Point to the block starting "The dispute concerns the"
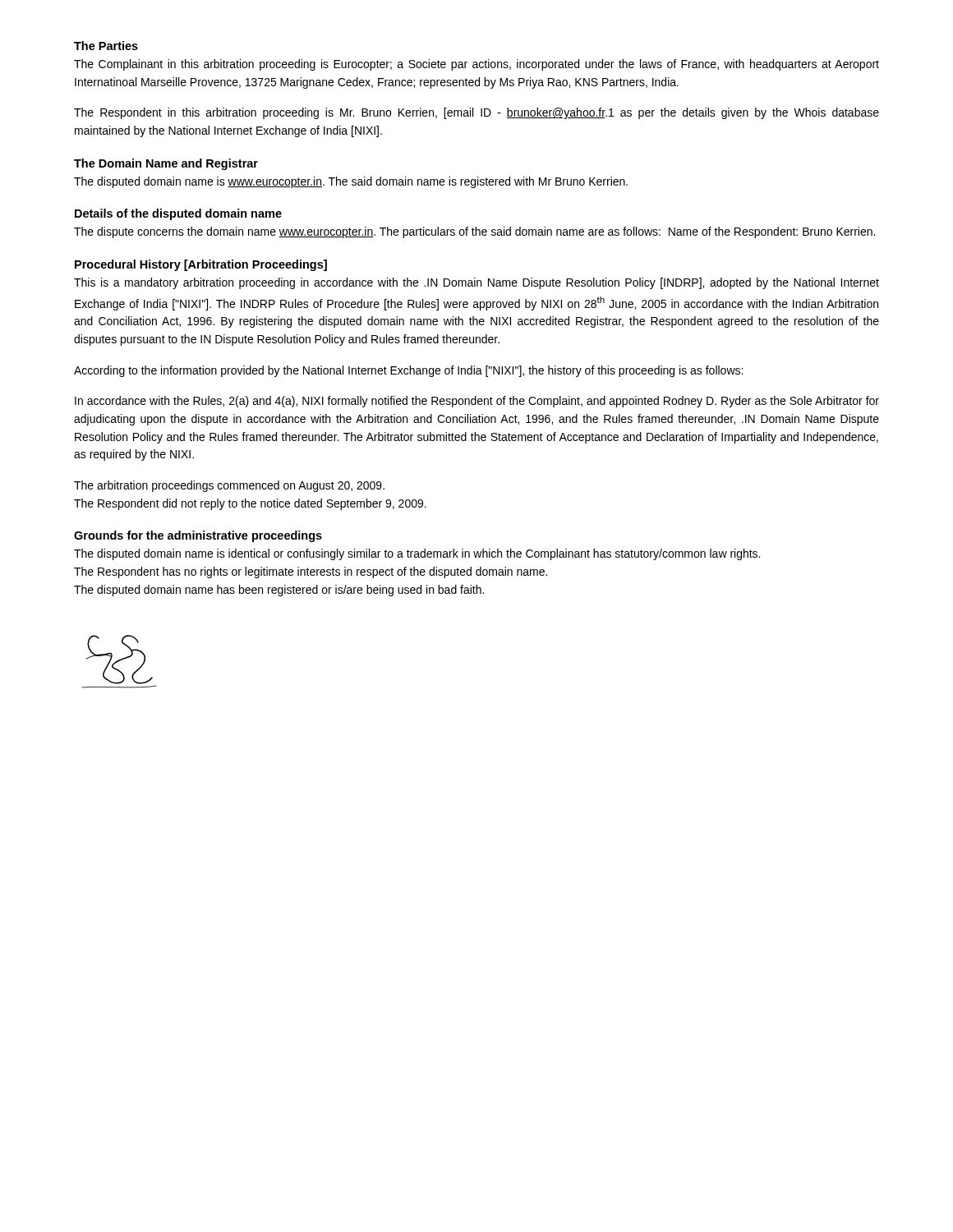The width and height of the screenshot is (953, 1232). tap(475, 232)
